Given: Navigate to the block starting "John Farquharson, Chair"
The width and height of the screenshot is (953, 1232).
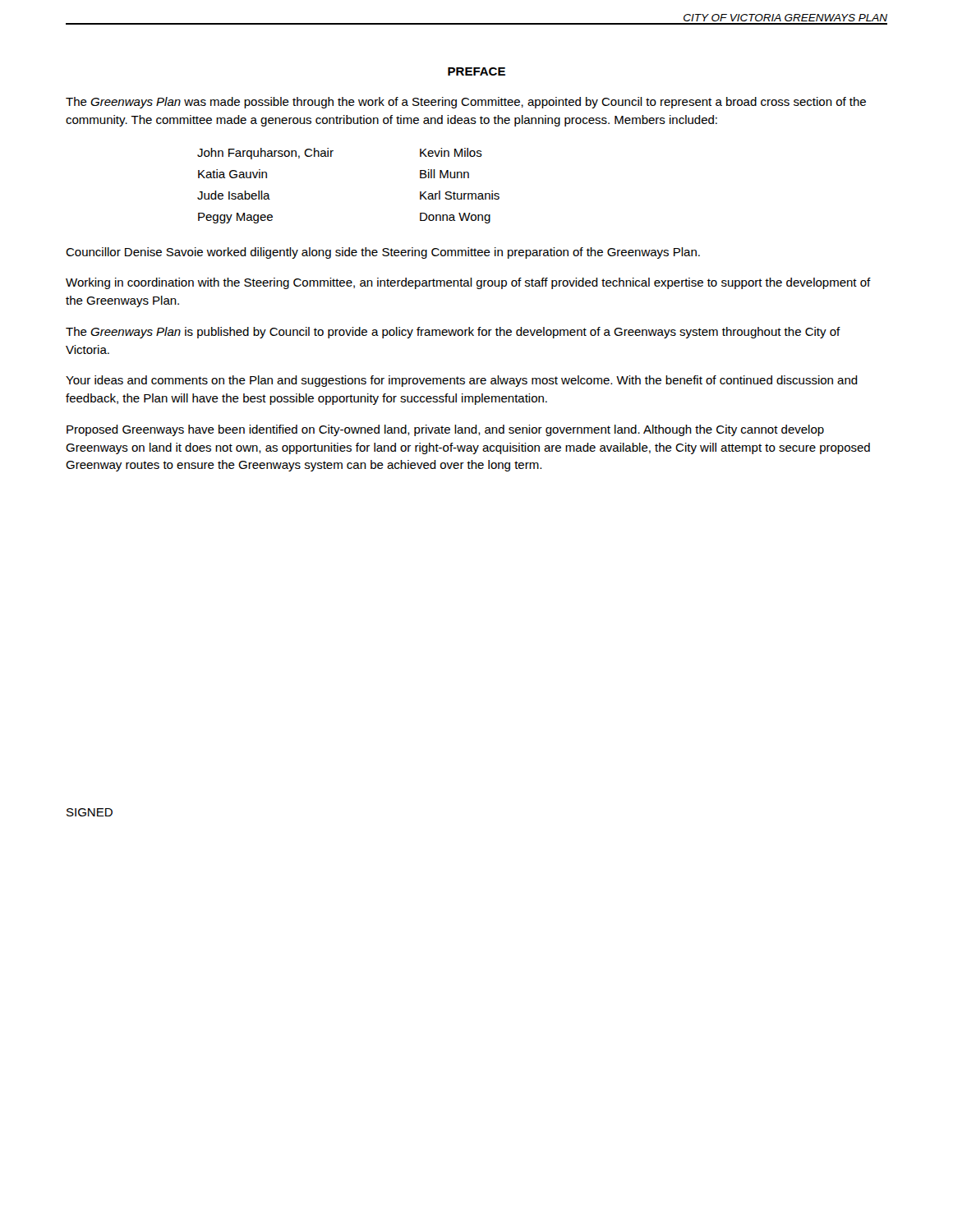Looking at the screenshot, I should pos(265,152).
